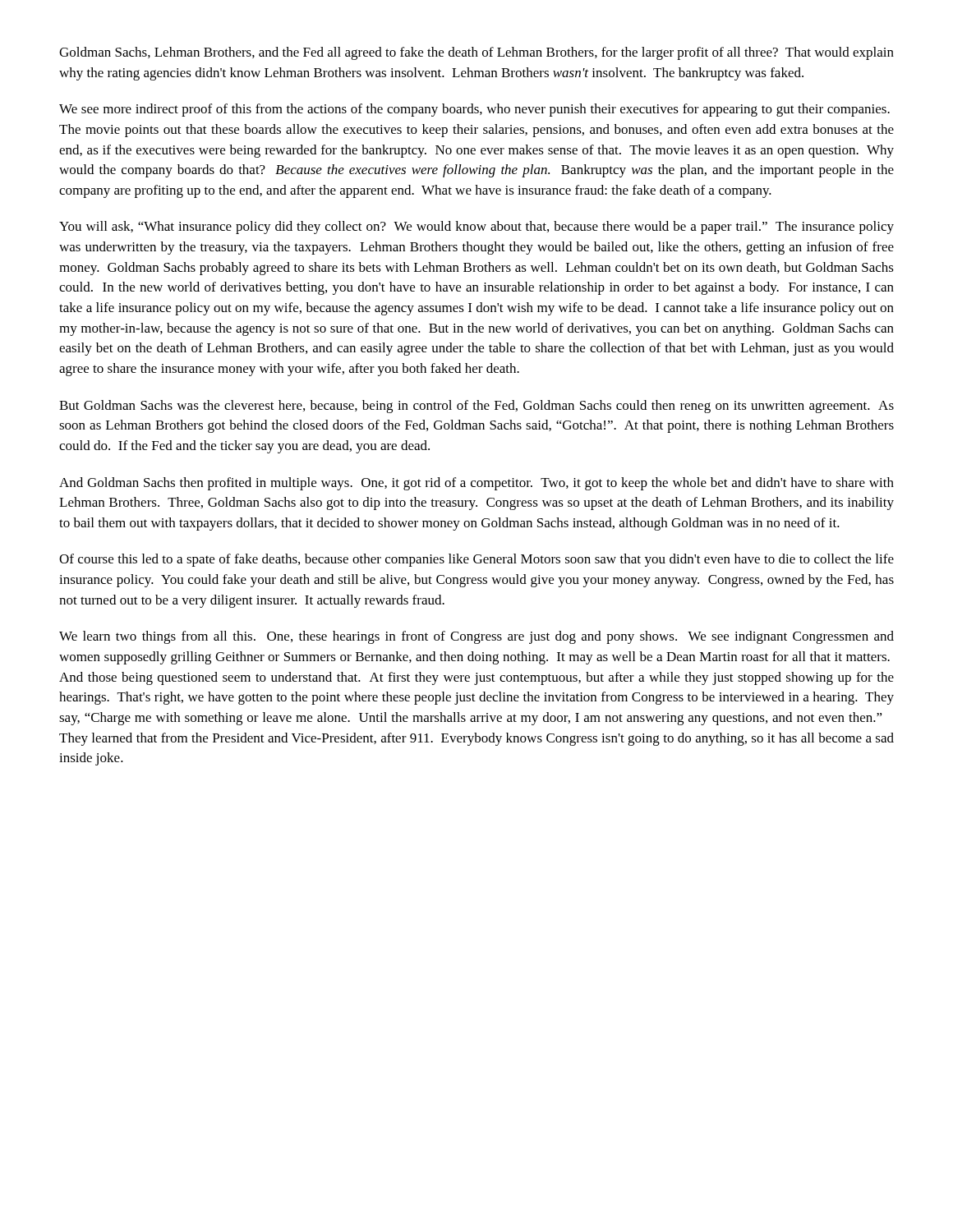Click on the text block with the text "And Goldman Sachs then profited in multiple"

click(476, 502)
